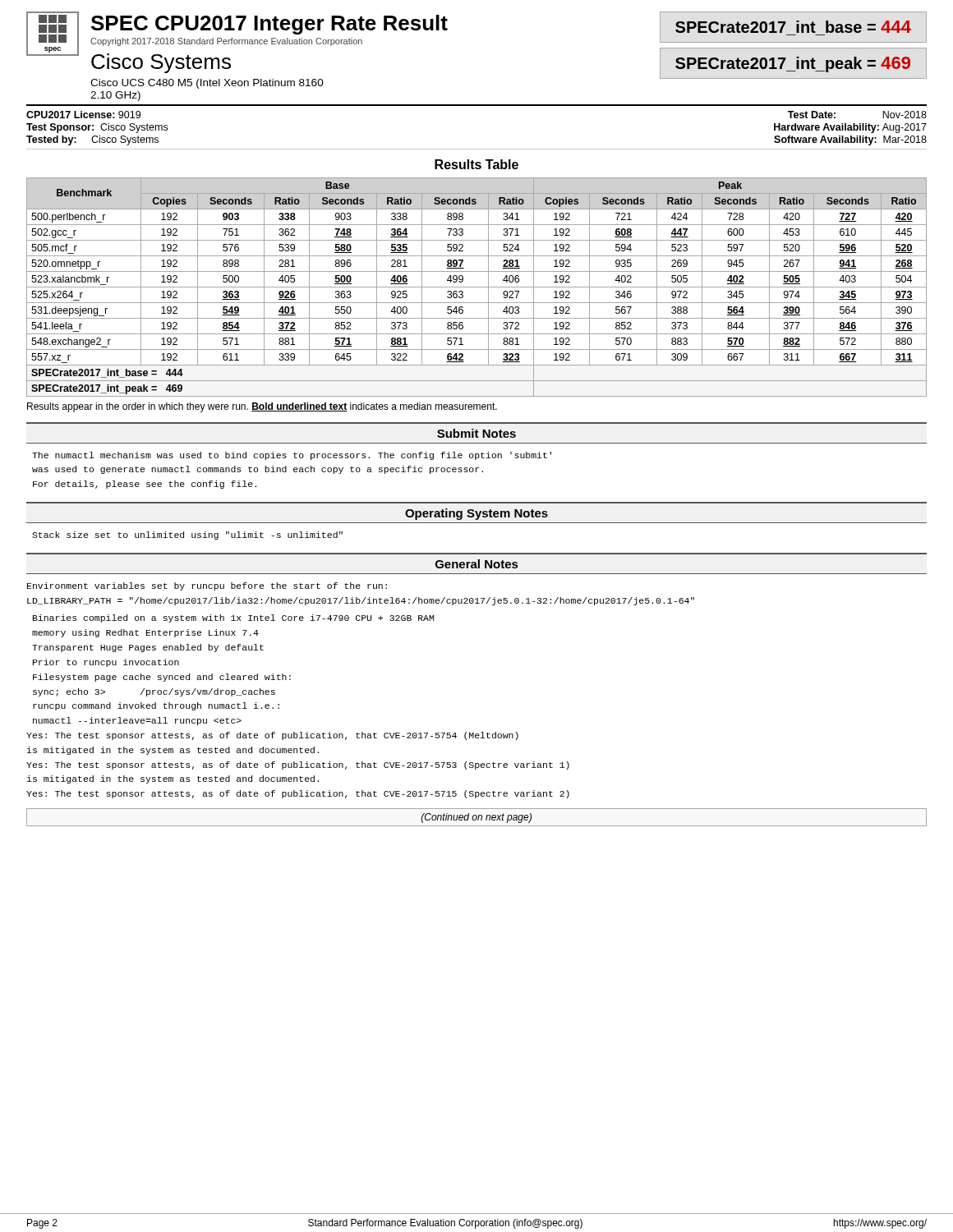The height and width of the screenshot is (1232, 953).
Task: Locate the block of text that opens with "CPU2017 License: 9019 Test Sponsor: Cisco Systems Tested"
Action: [x=81, y=115]
